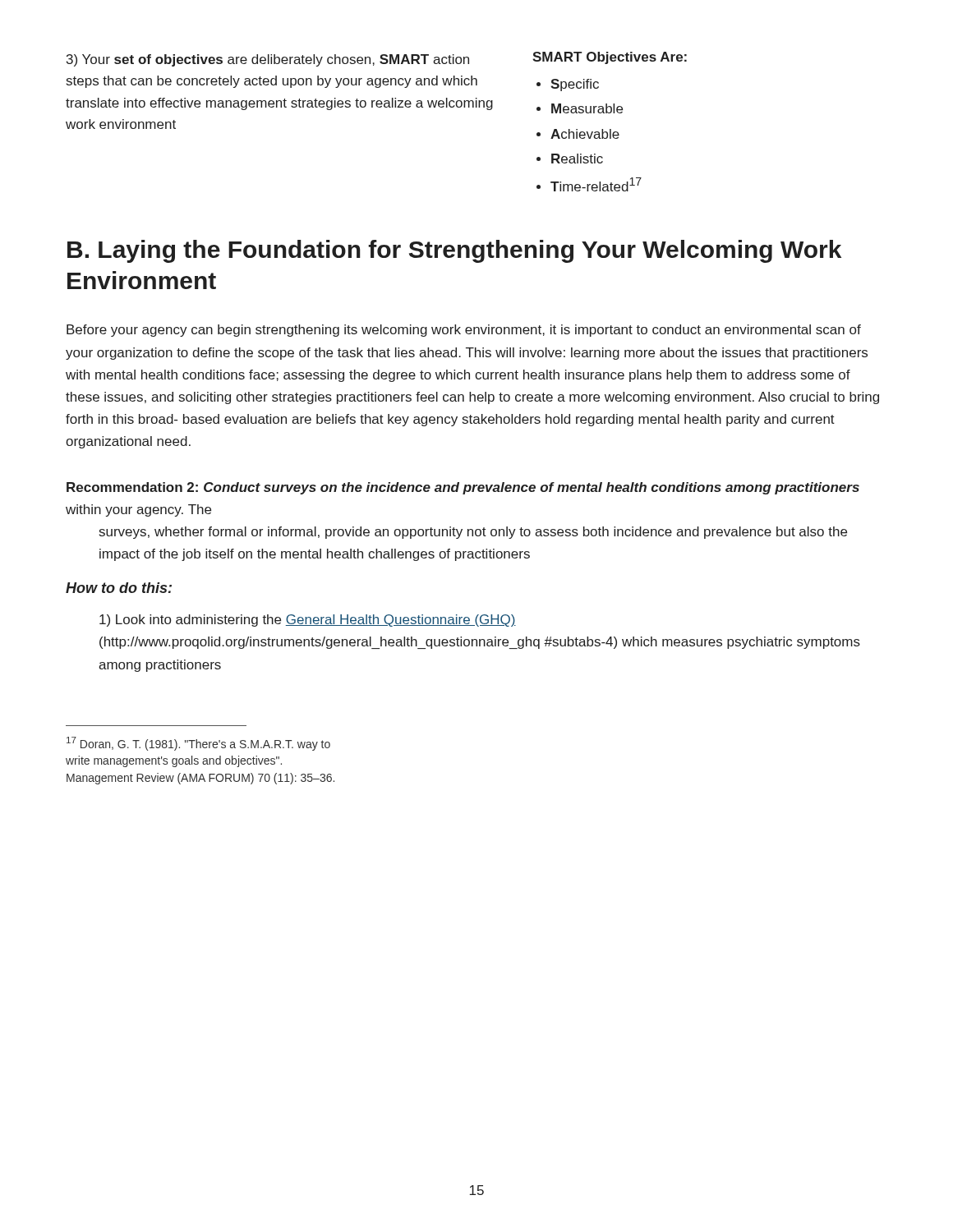Find the block on this page that starts "1) Look into administering the General Health"
953x1232 pixels.
479,642
